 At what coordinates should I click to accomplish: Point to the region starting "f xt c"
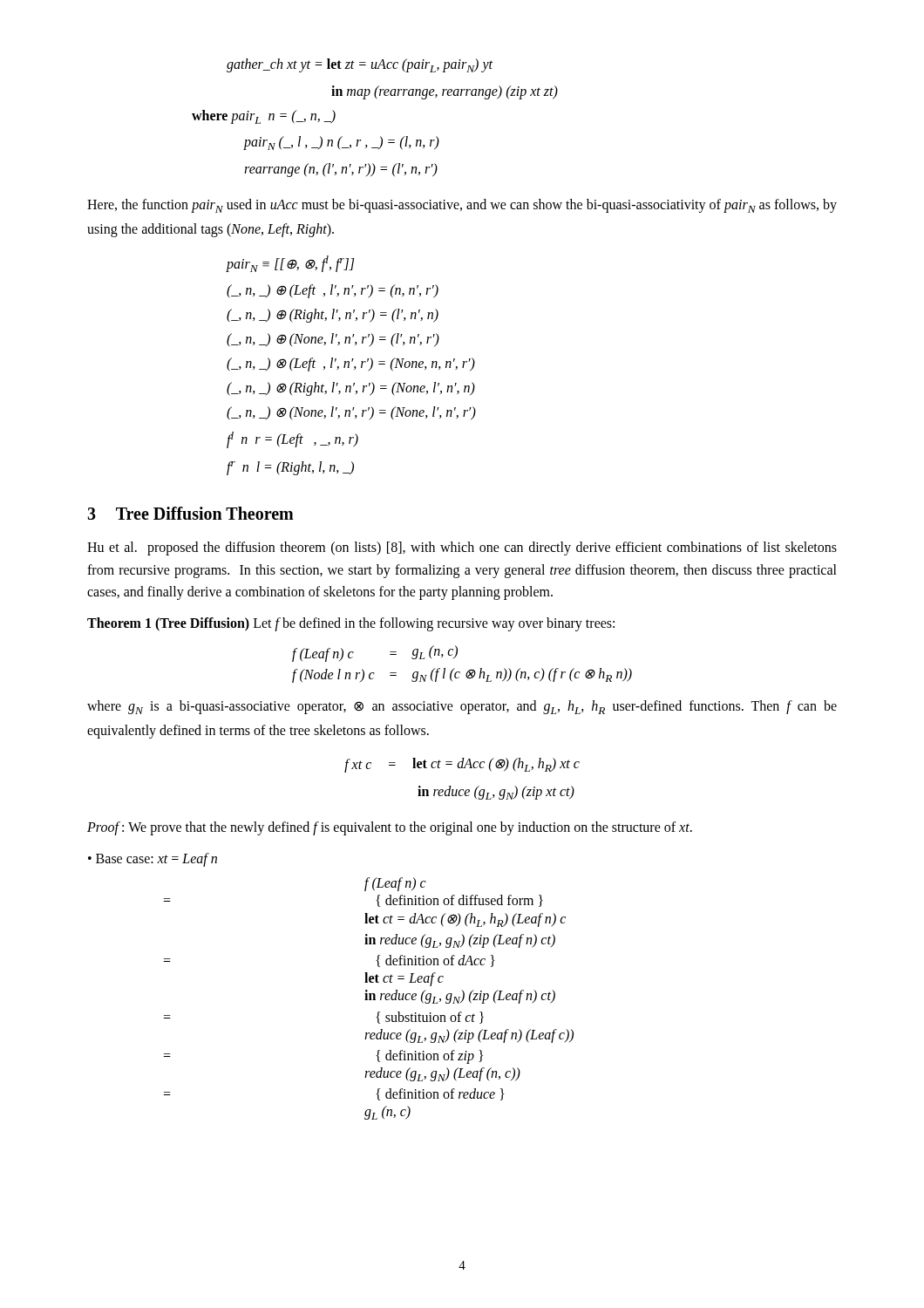[462, 779]
